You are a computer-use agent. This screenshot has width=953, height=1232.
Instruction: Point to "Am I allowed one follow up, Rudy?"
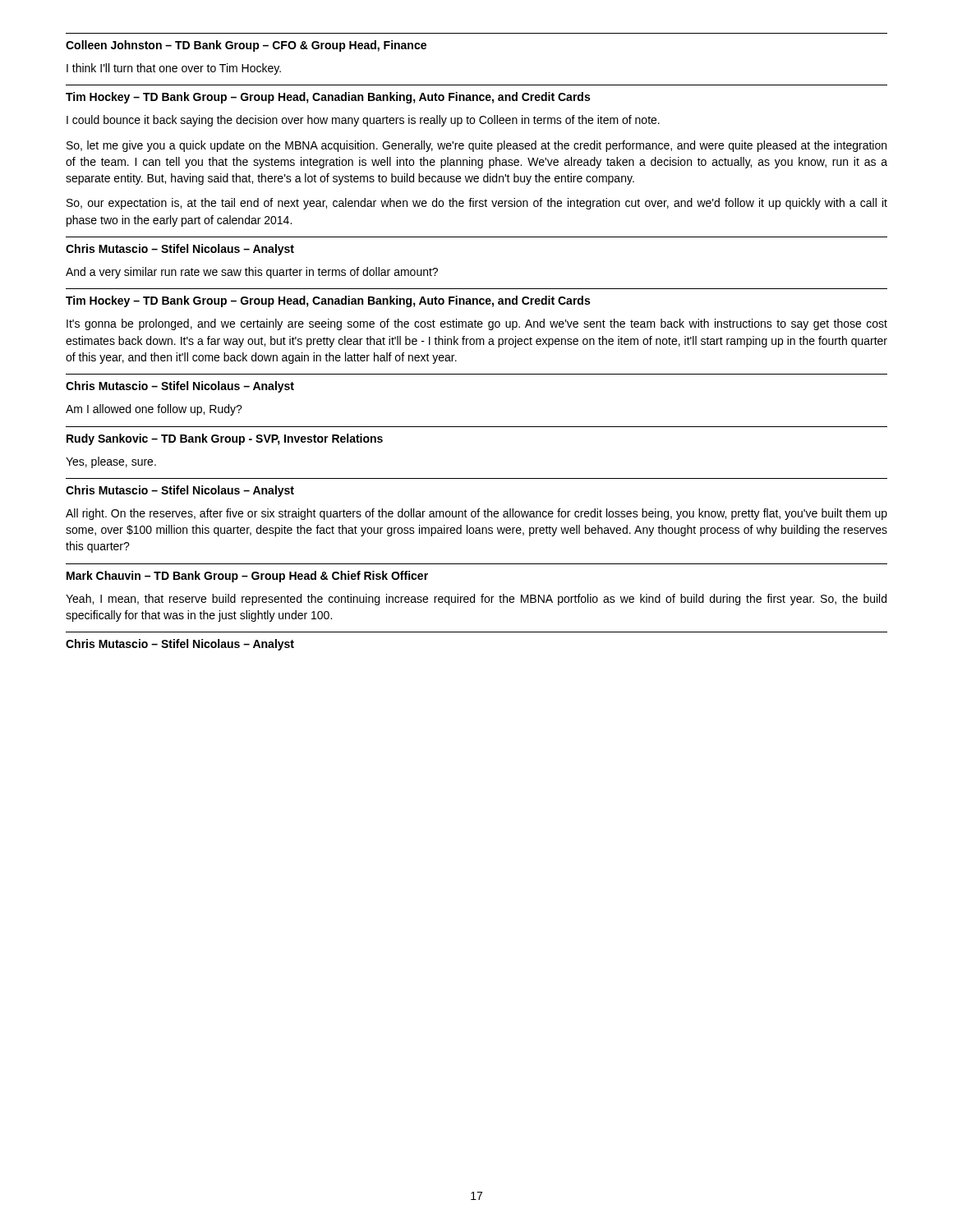(x=154, y=410)
